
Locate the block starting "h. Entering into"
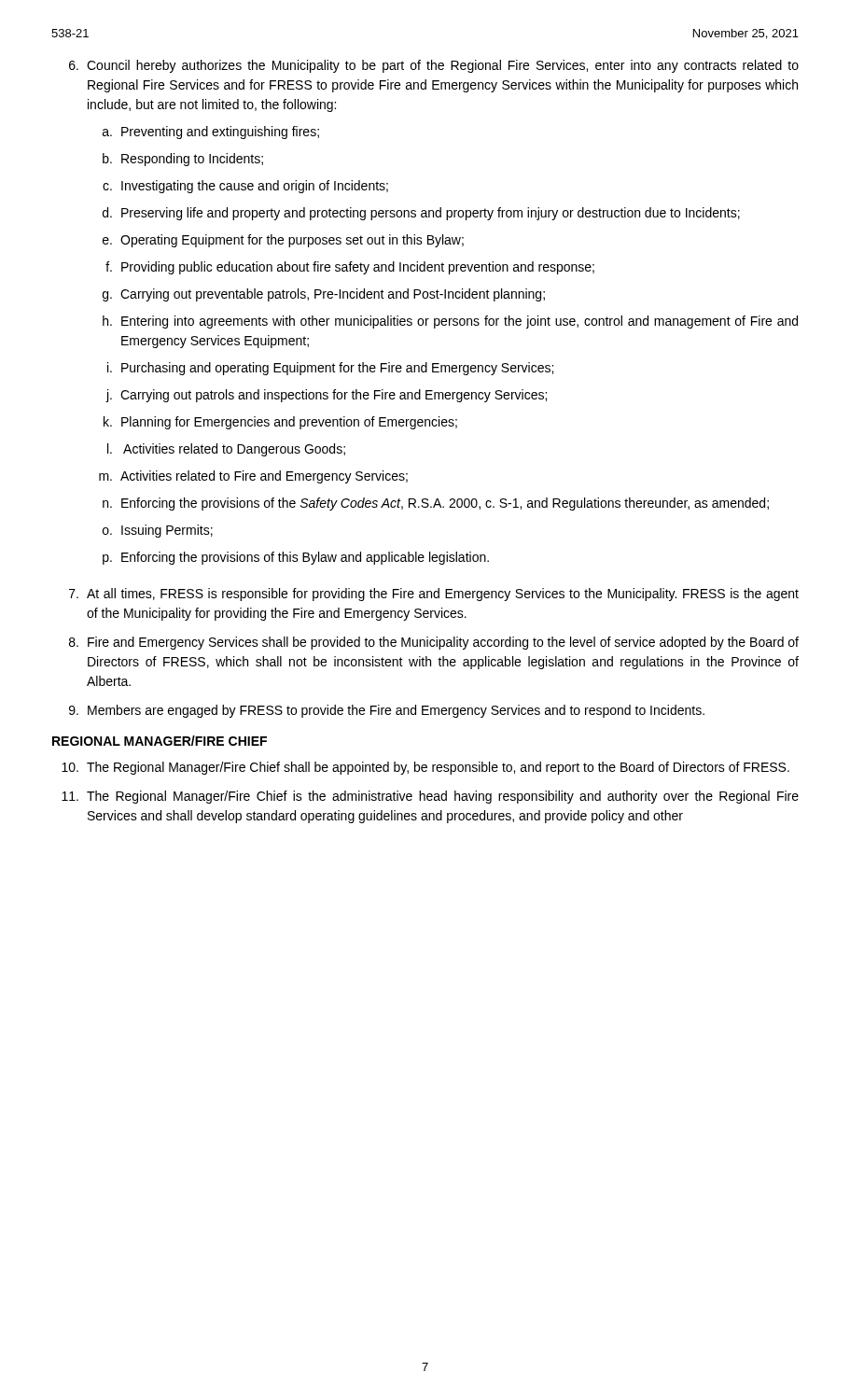coord(443,331)
